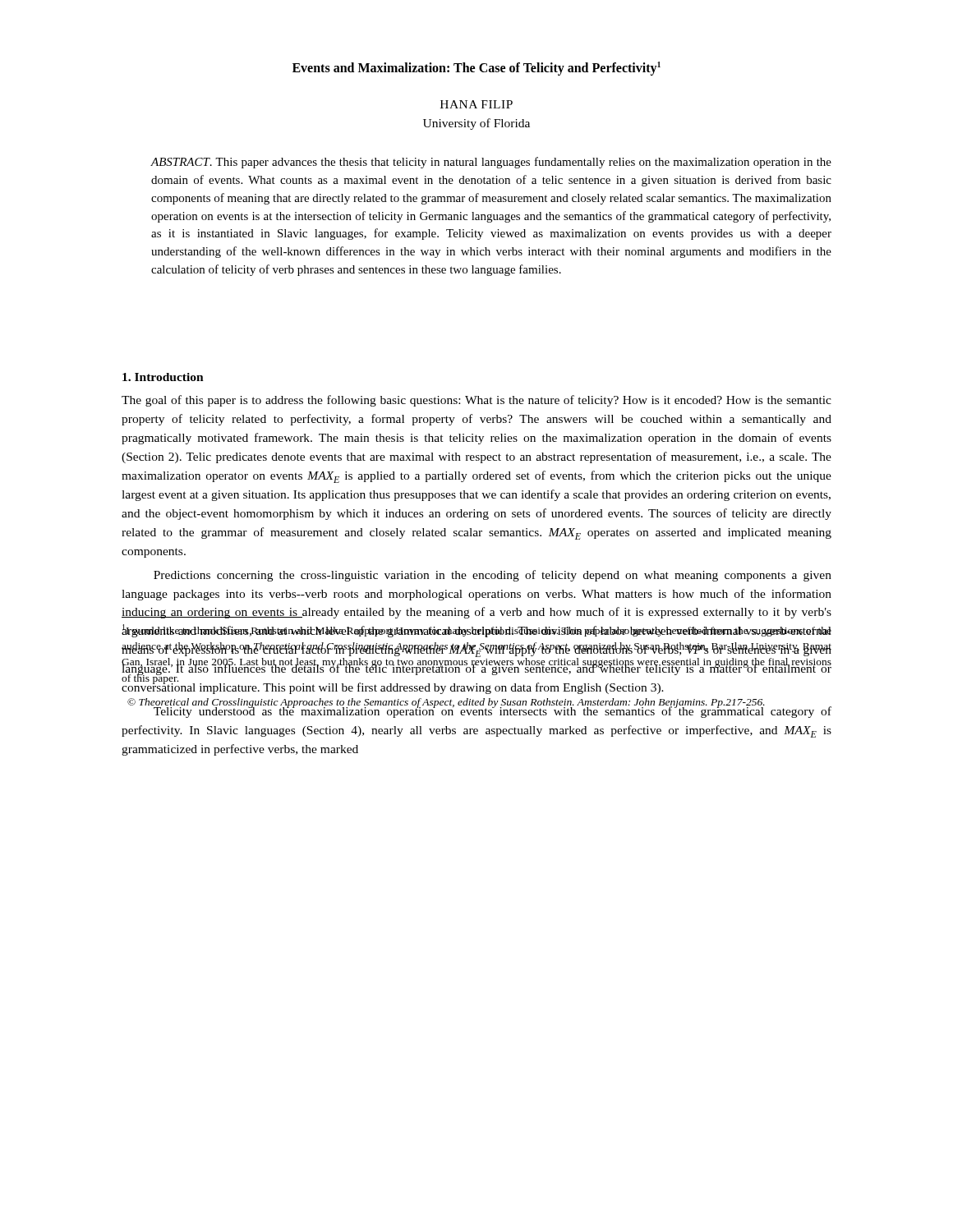
Task: Click on the text that says "HANA FILIP University of Florida"
Action: [x=476, y=114]
